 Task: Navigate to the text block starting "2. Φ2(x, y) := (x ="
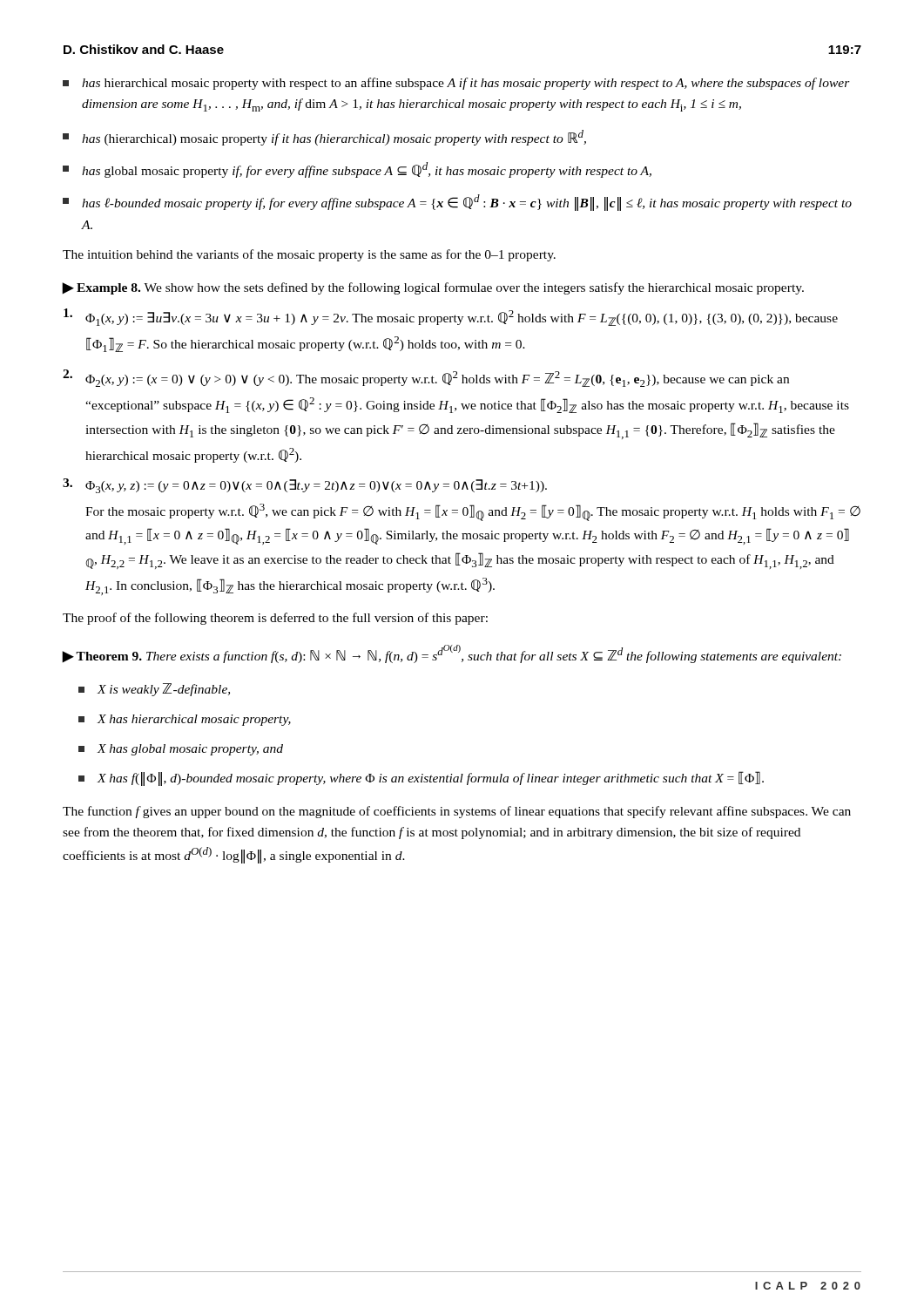click(x=462, y=416)
